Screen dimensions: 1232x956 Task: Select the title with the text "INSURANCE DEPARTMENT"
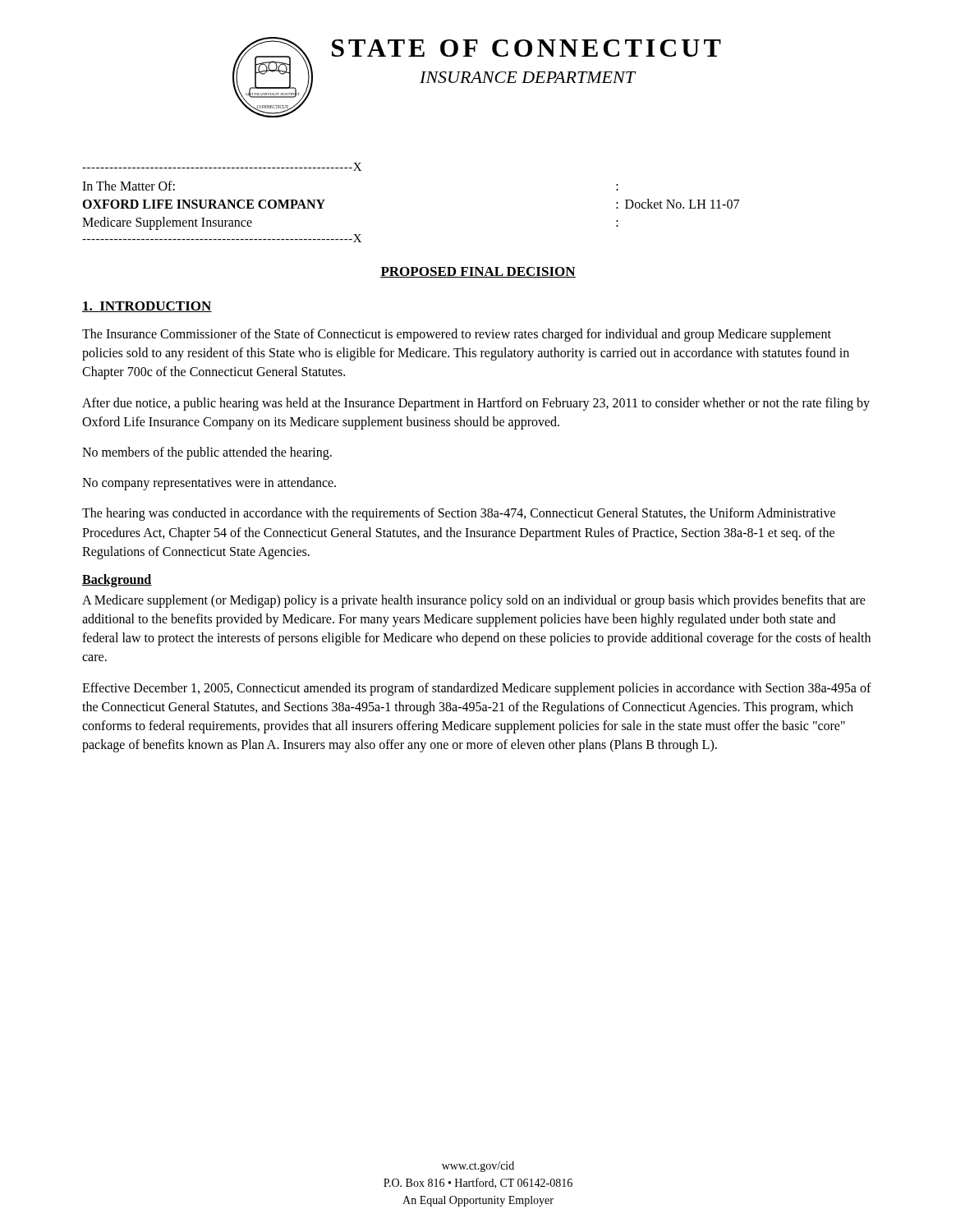pyautogui.click(x=527, y=77)
